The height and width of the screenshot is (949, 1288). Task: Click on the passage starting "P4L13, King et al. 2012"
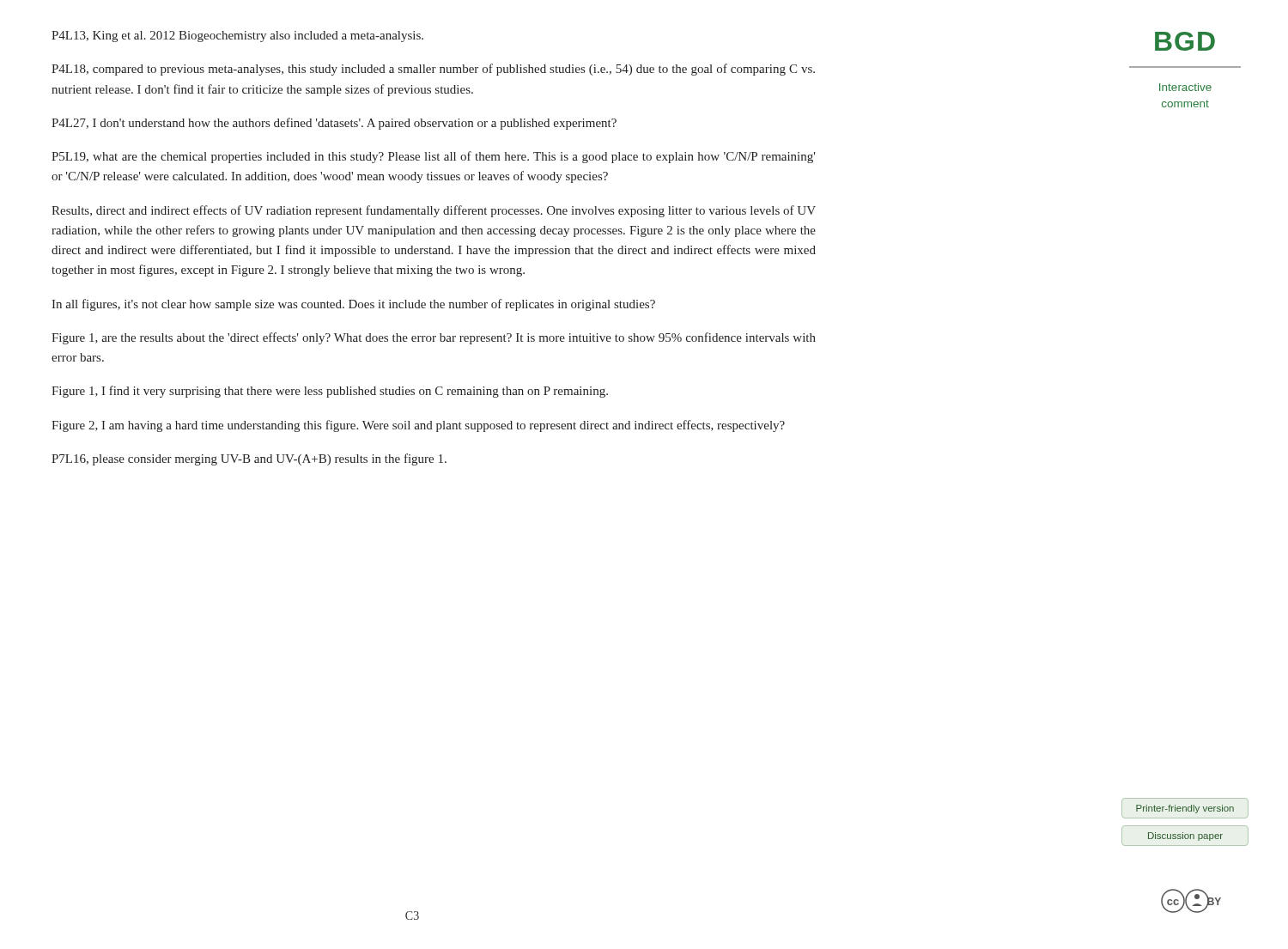(x=238, y=35)
